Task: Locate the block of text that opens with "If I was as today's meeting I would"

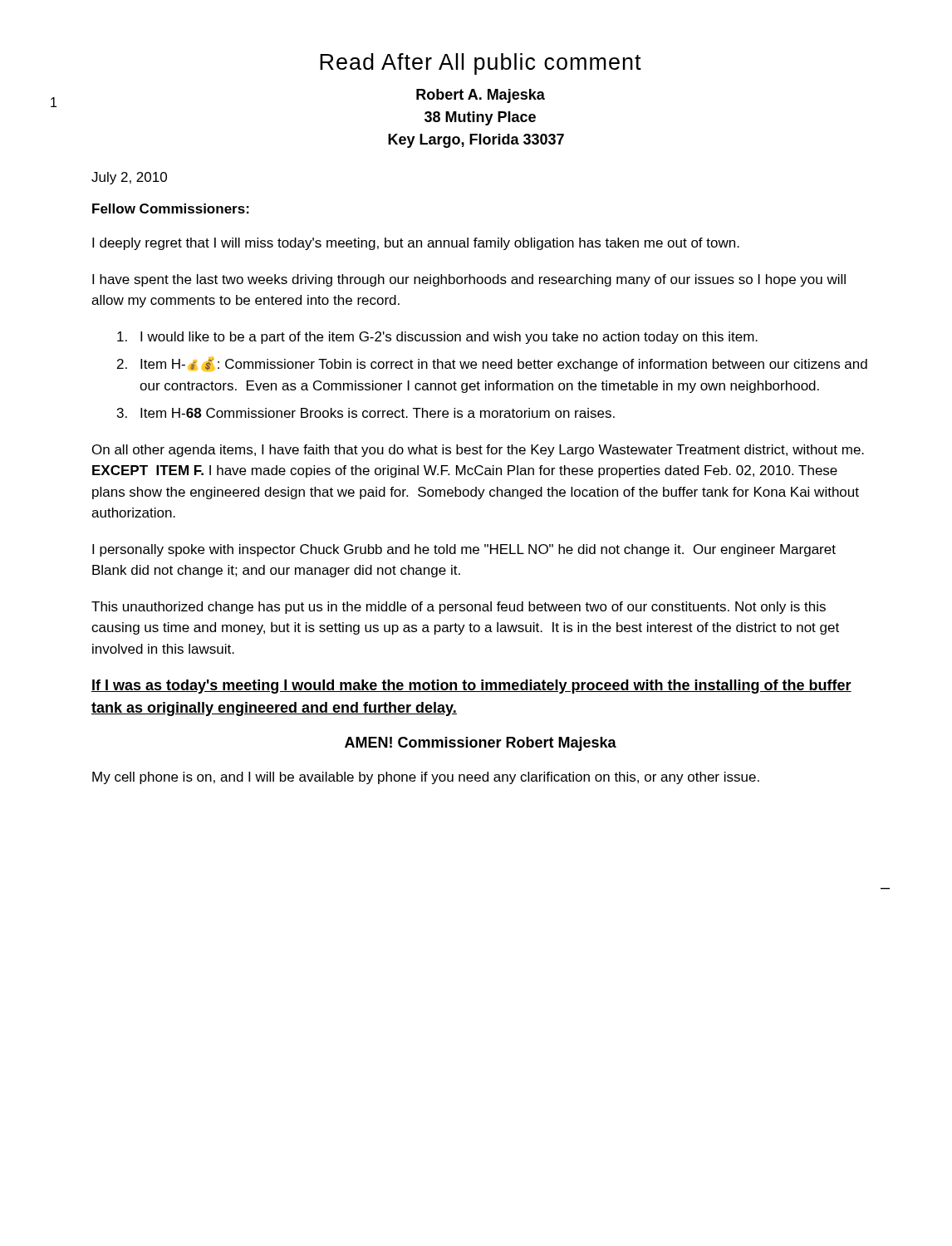Action: (x=471, y=697)
